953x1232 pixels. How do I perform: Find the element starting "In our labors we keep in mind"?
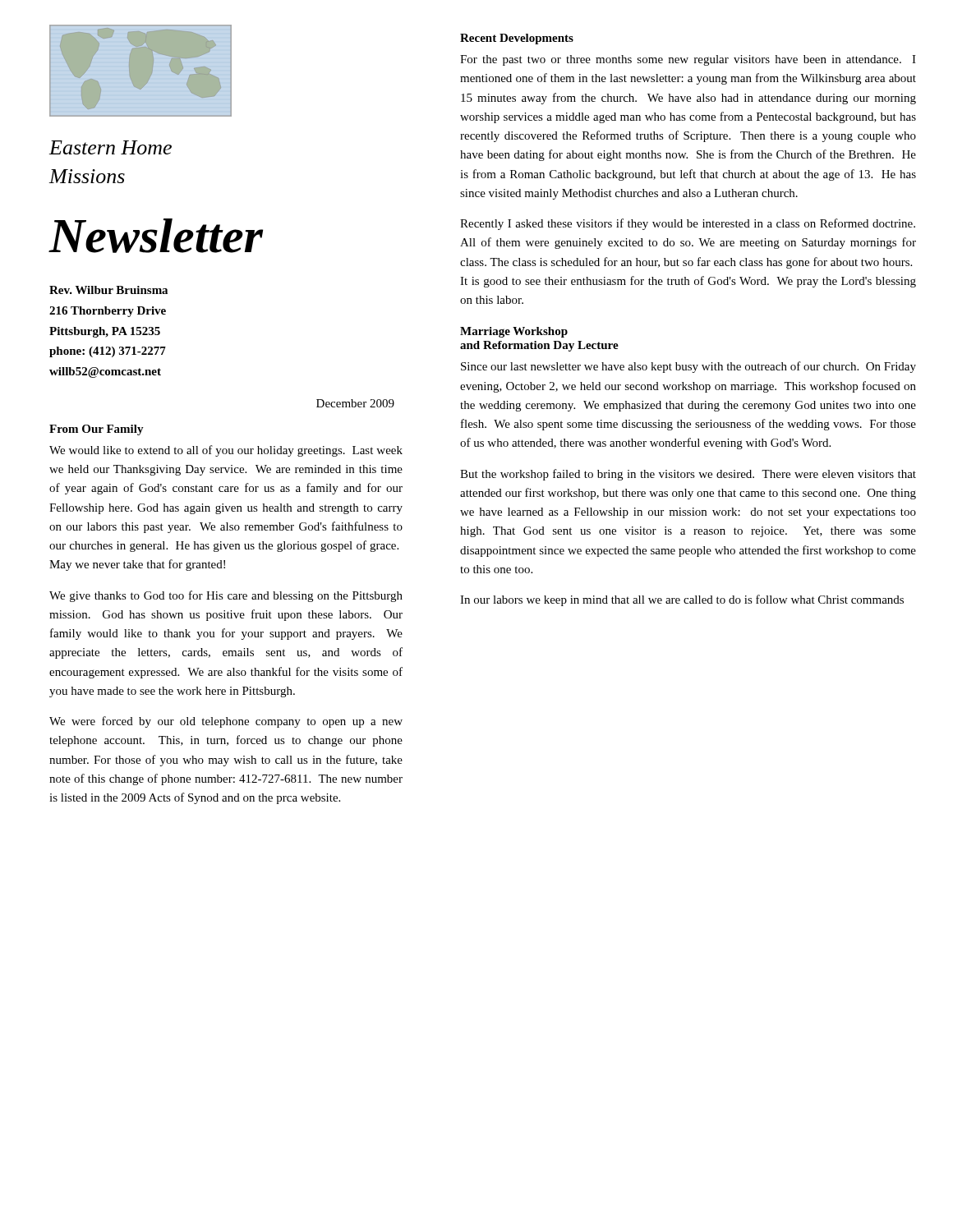coord(682,600)
